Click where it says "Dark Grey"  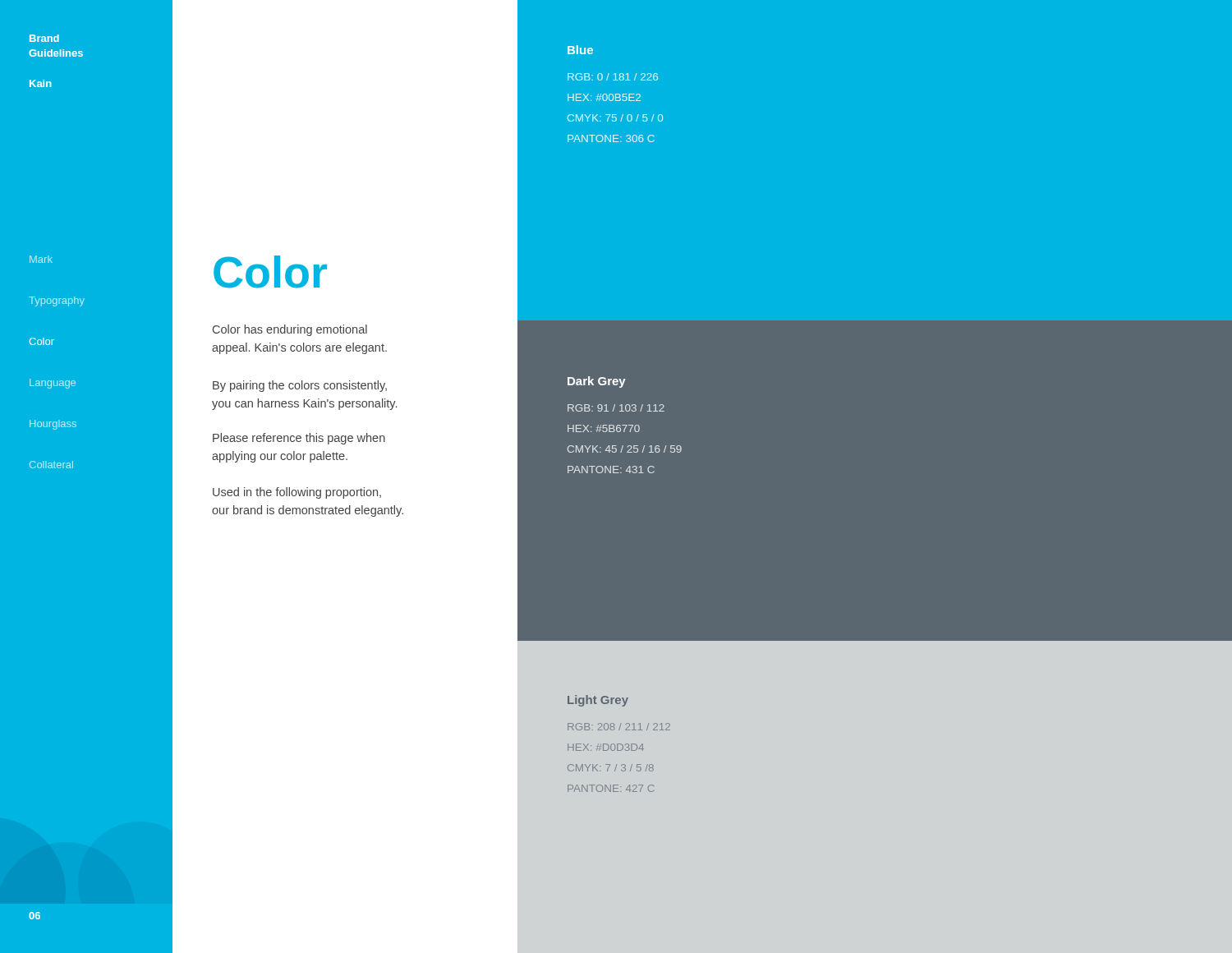(596, 381)
